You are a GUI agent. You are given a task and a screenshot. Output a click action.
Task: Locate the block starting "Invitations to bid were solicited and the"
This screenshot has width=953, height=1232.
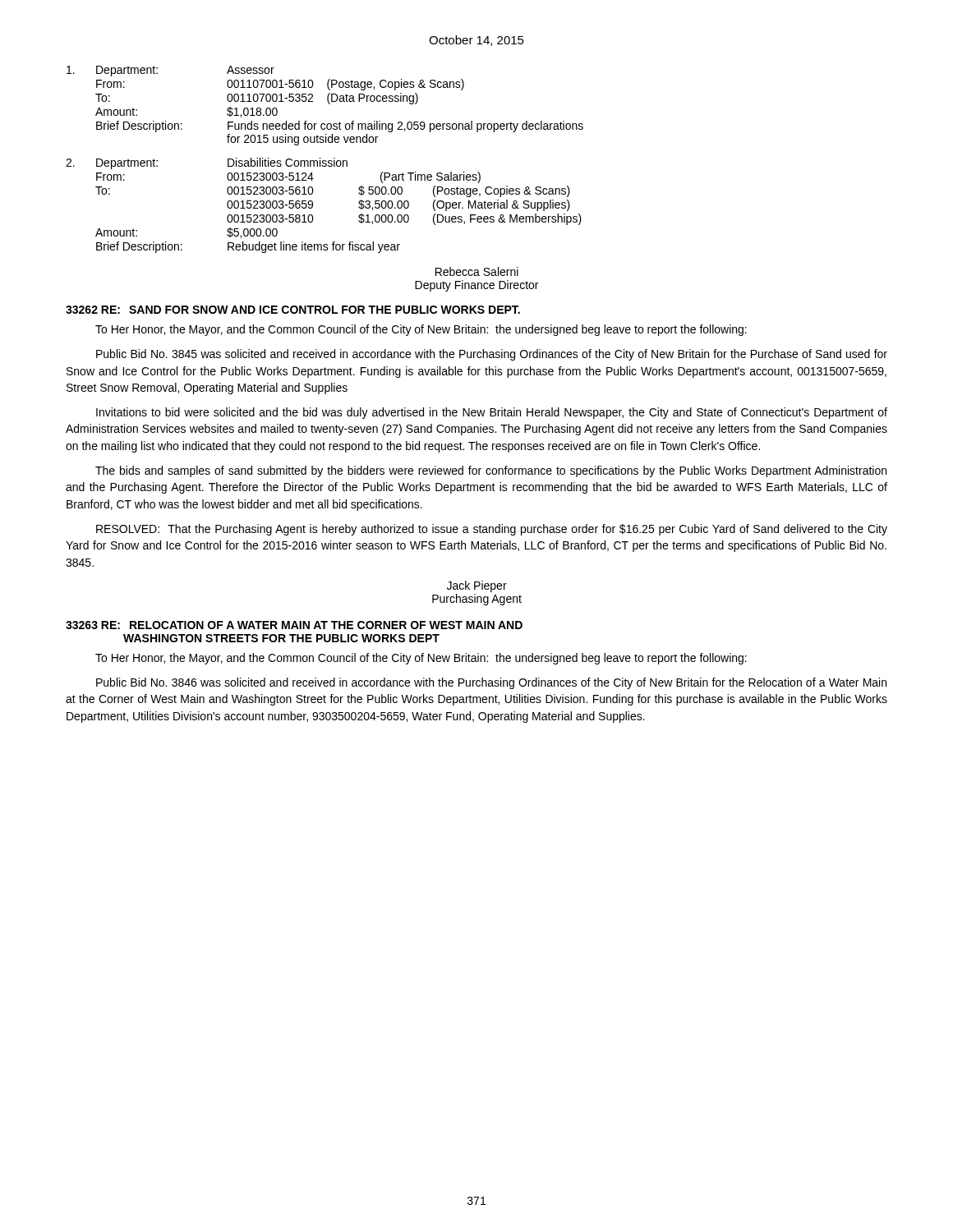(476, 429)
